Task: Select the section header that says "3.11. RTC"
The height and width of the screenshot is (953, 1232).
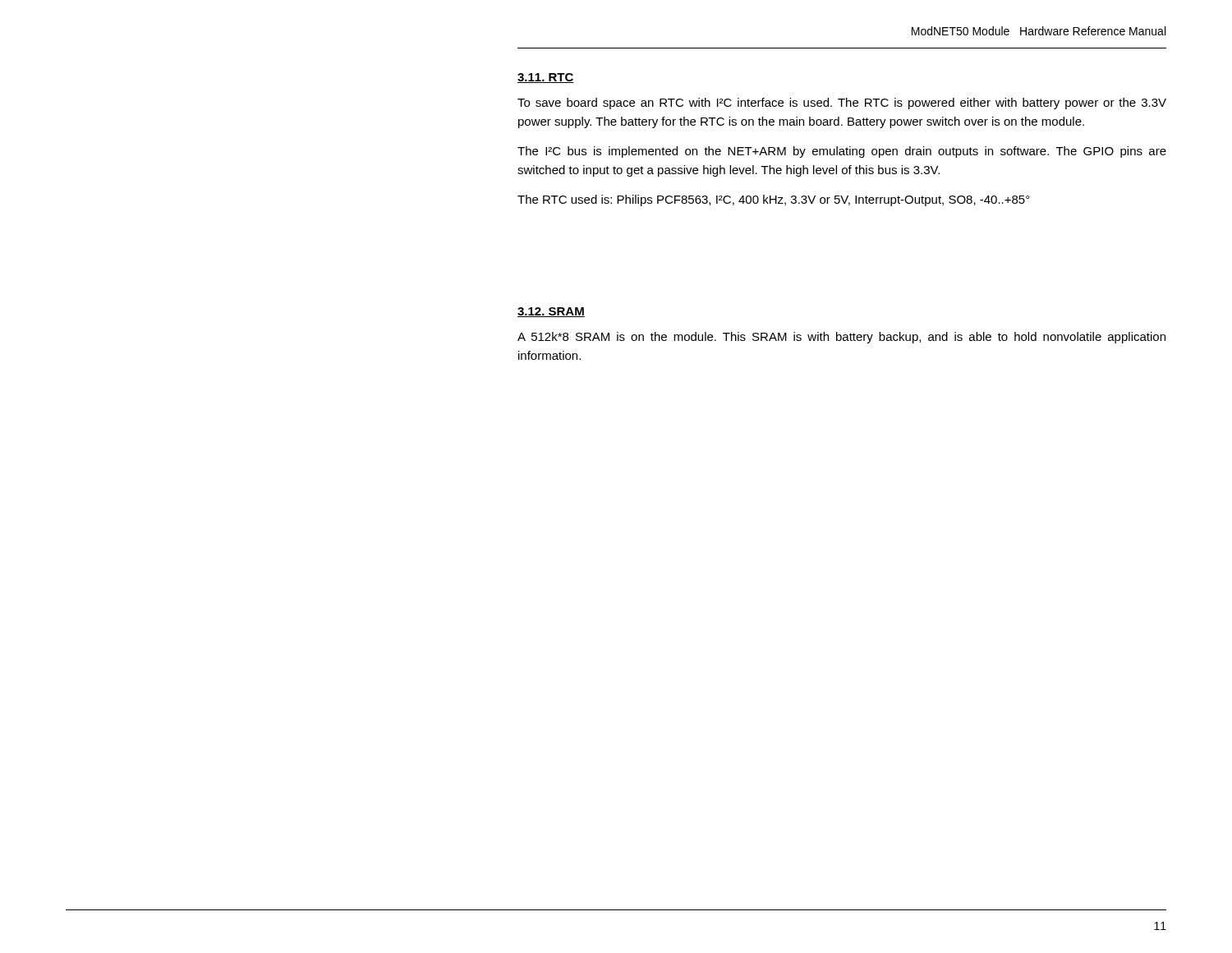Action: 546,77
